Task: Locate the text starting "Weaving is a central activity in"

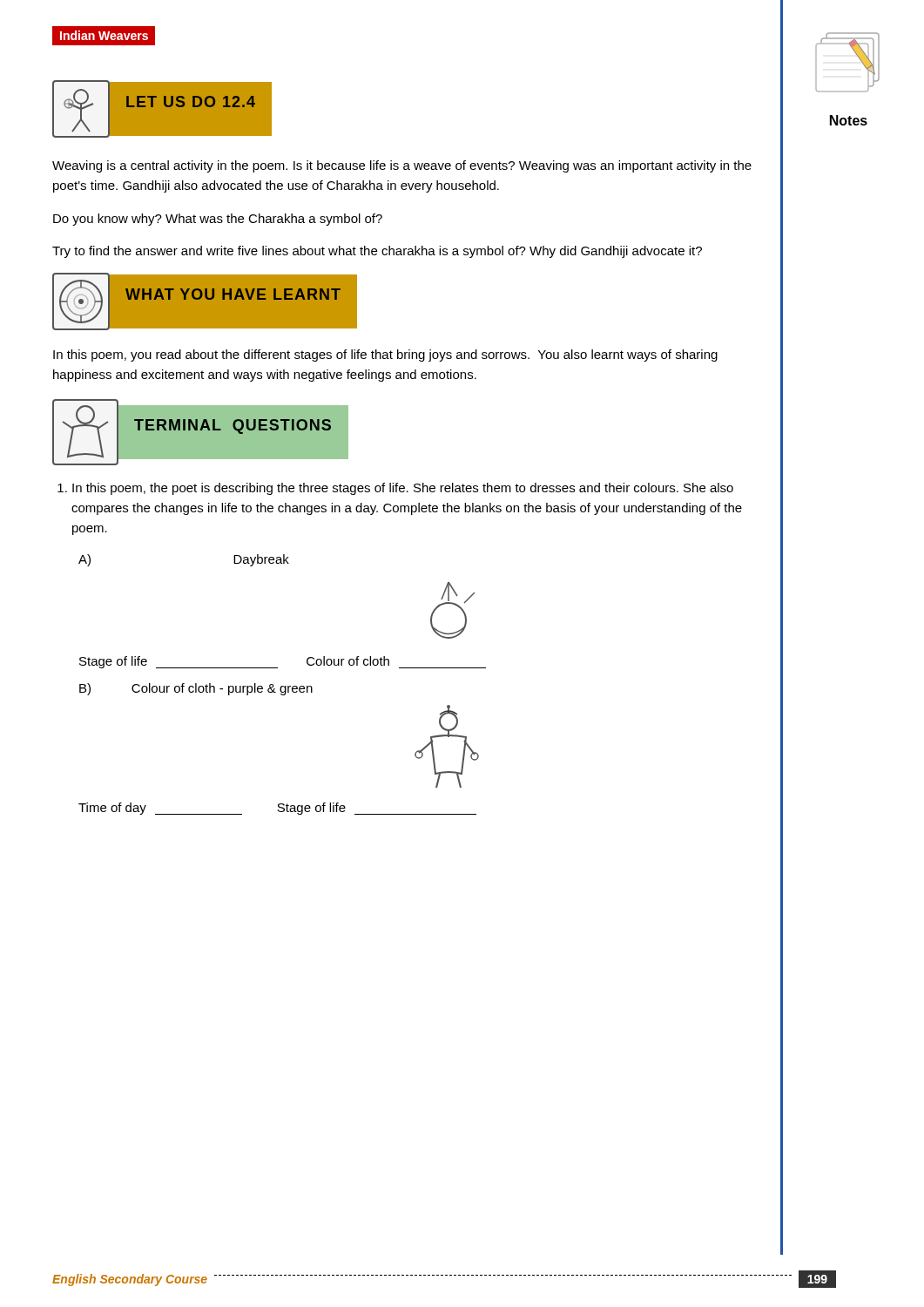Action: pyautogui.click(x=402, y=175)
